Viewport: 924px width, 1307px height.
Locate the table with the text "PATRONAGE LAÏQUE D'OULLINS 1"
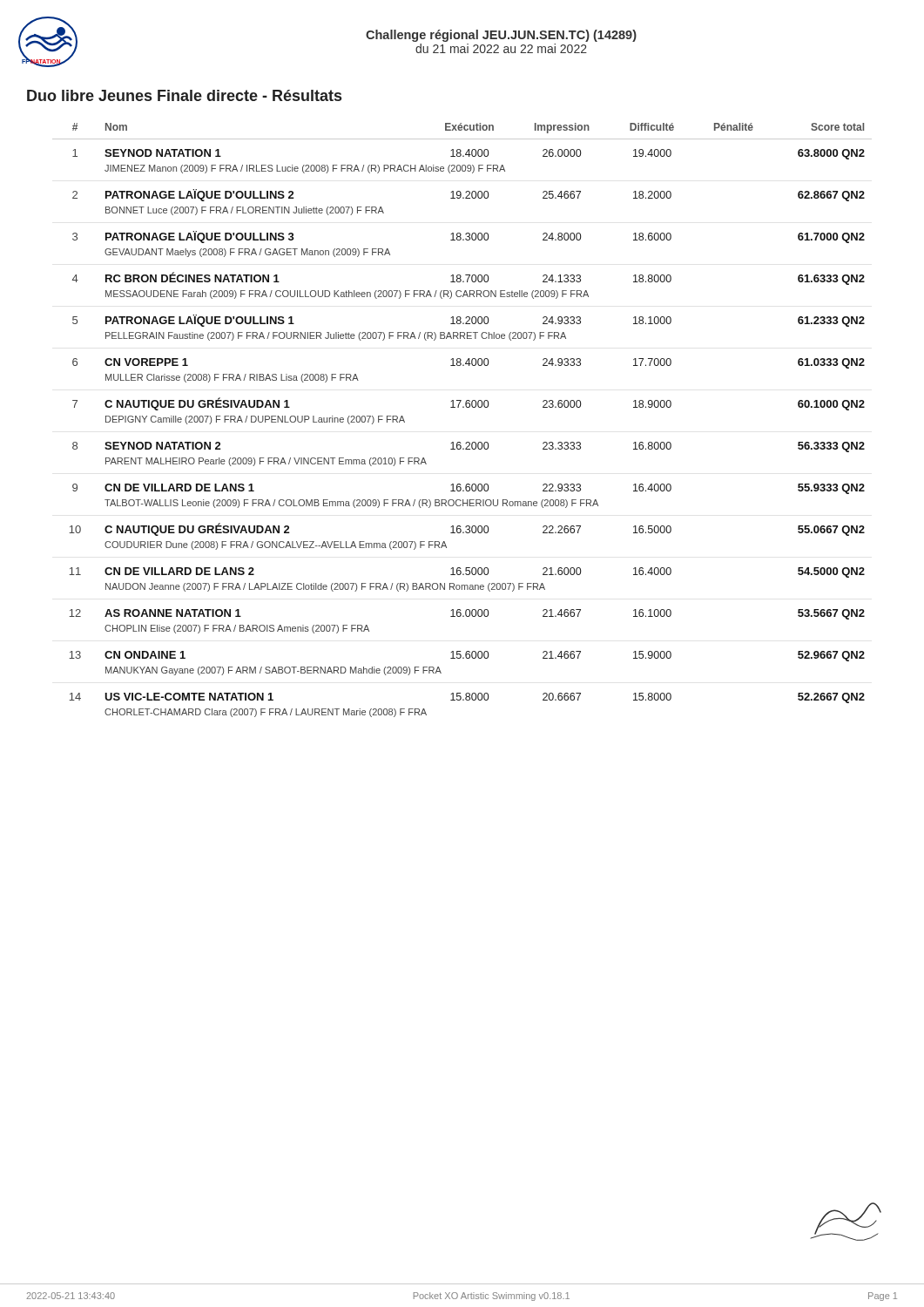[462, 420]
